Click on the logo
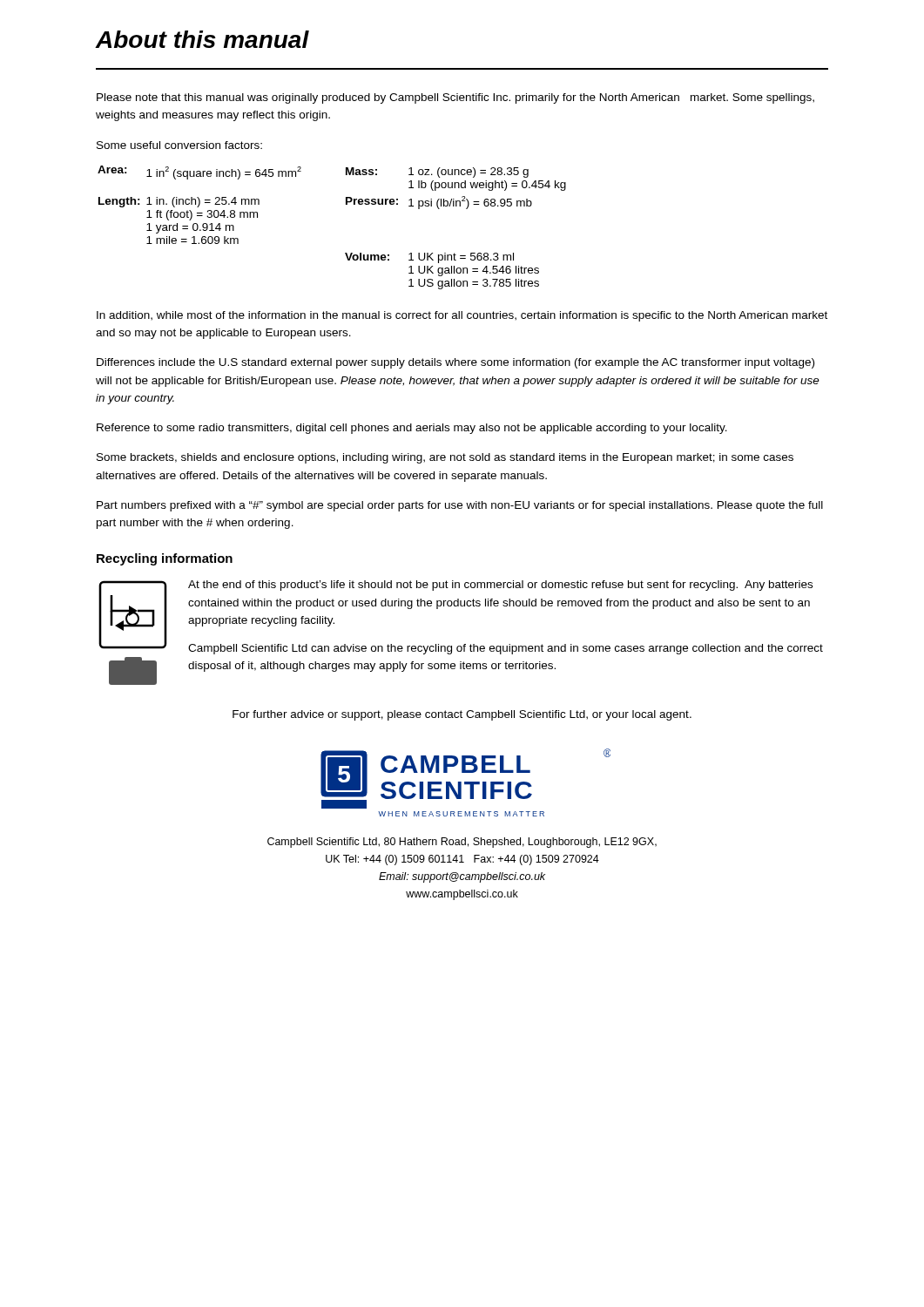 [x=462, y=780]
